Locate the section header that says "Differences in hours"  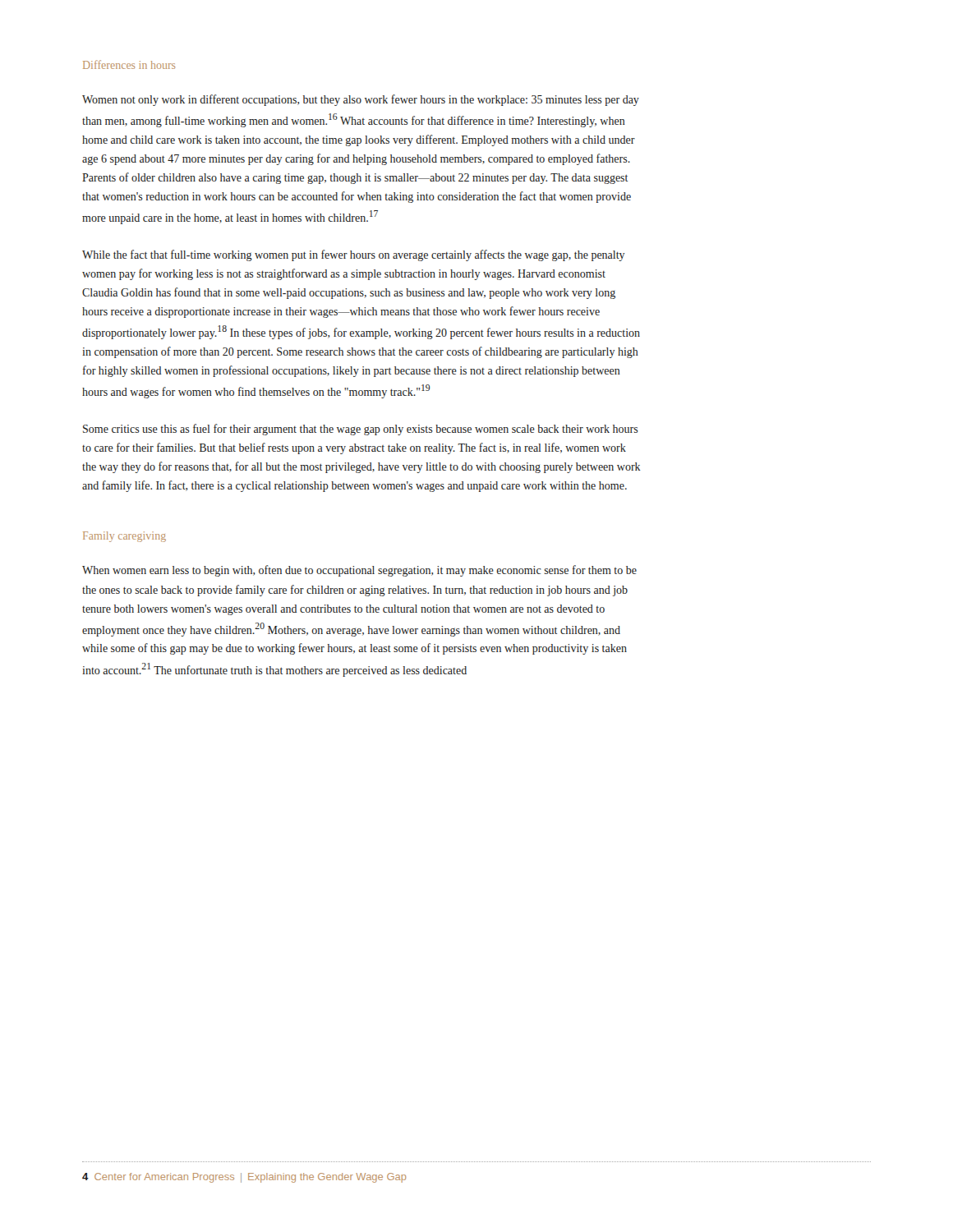(129, 65)
